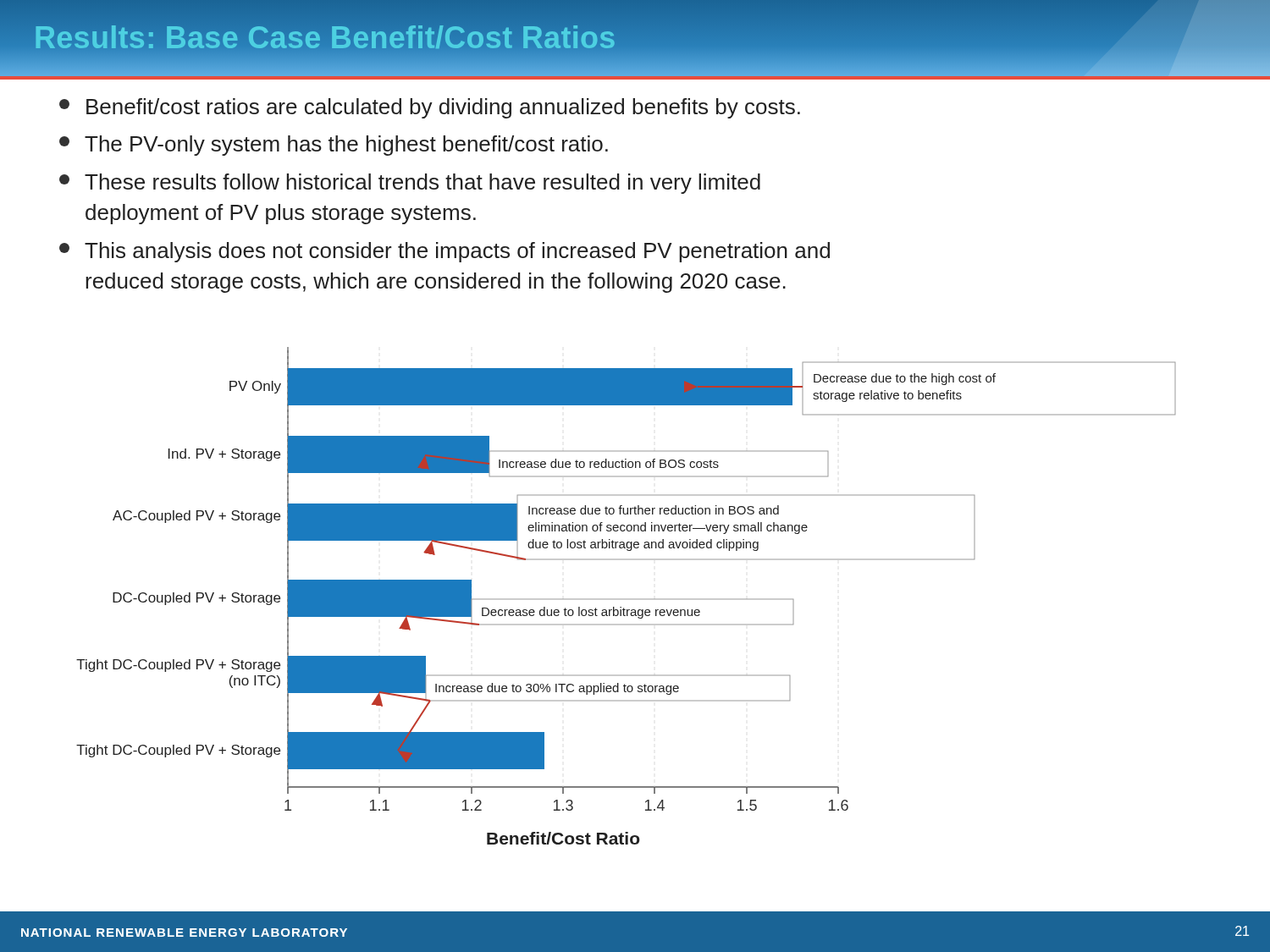
Task: Click the passage that begins "This analysis does not consider the"
Action: pos(644,266)
